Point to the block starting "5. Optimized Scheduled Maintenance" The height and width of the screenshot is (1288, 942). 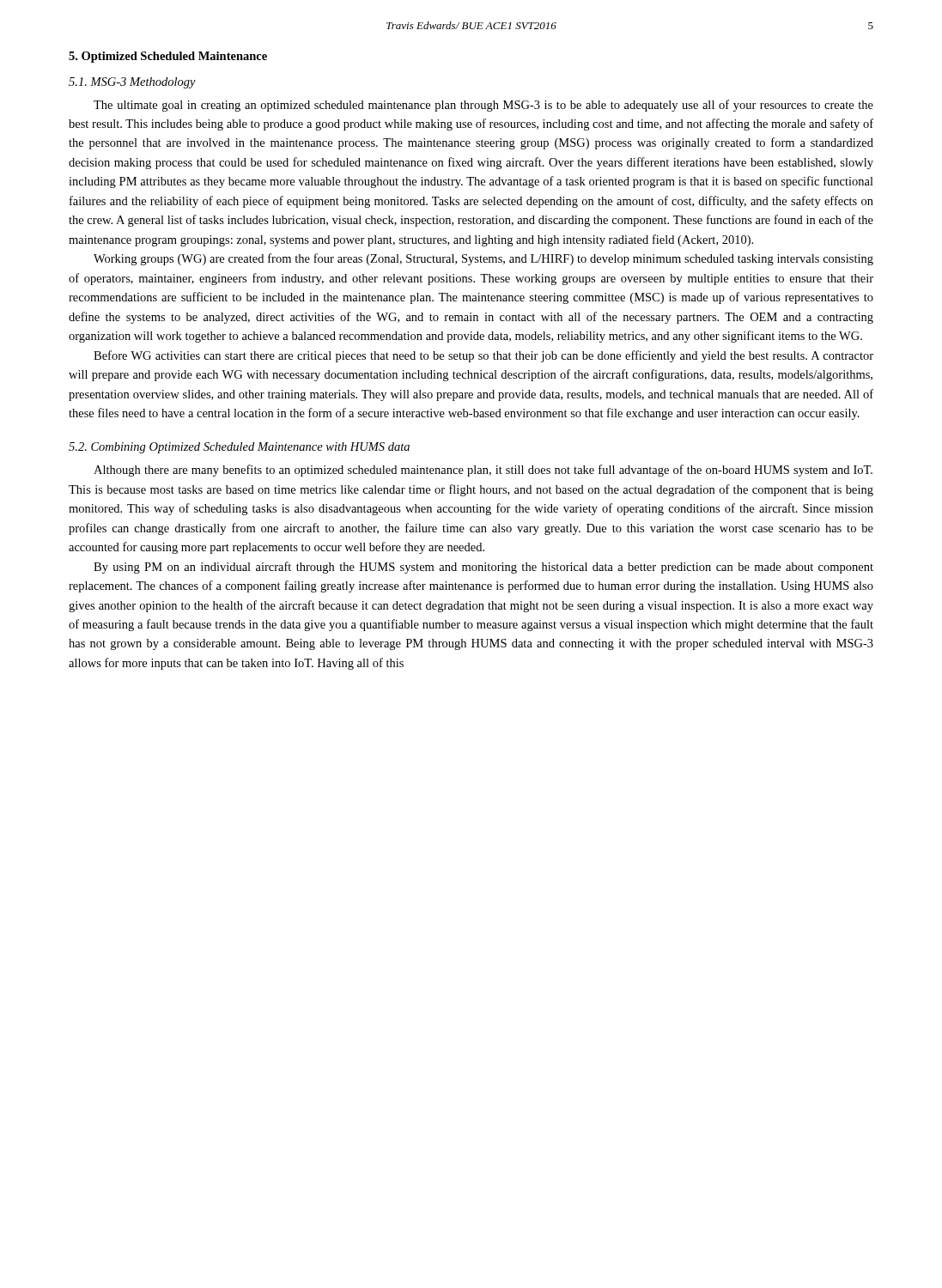[x=168, y=56]
